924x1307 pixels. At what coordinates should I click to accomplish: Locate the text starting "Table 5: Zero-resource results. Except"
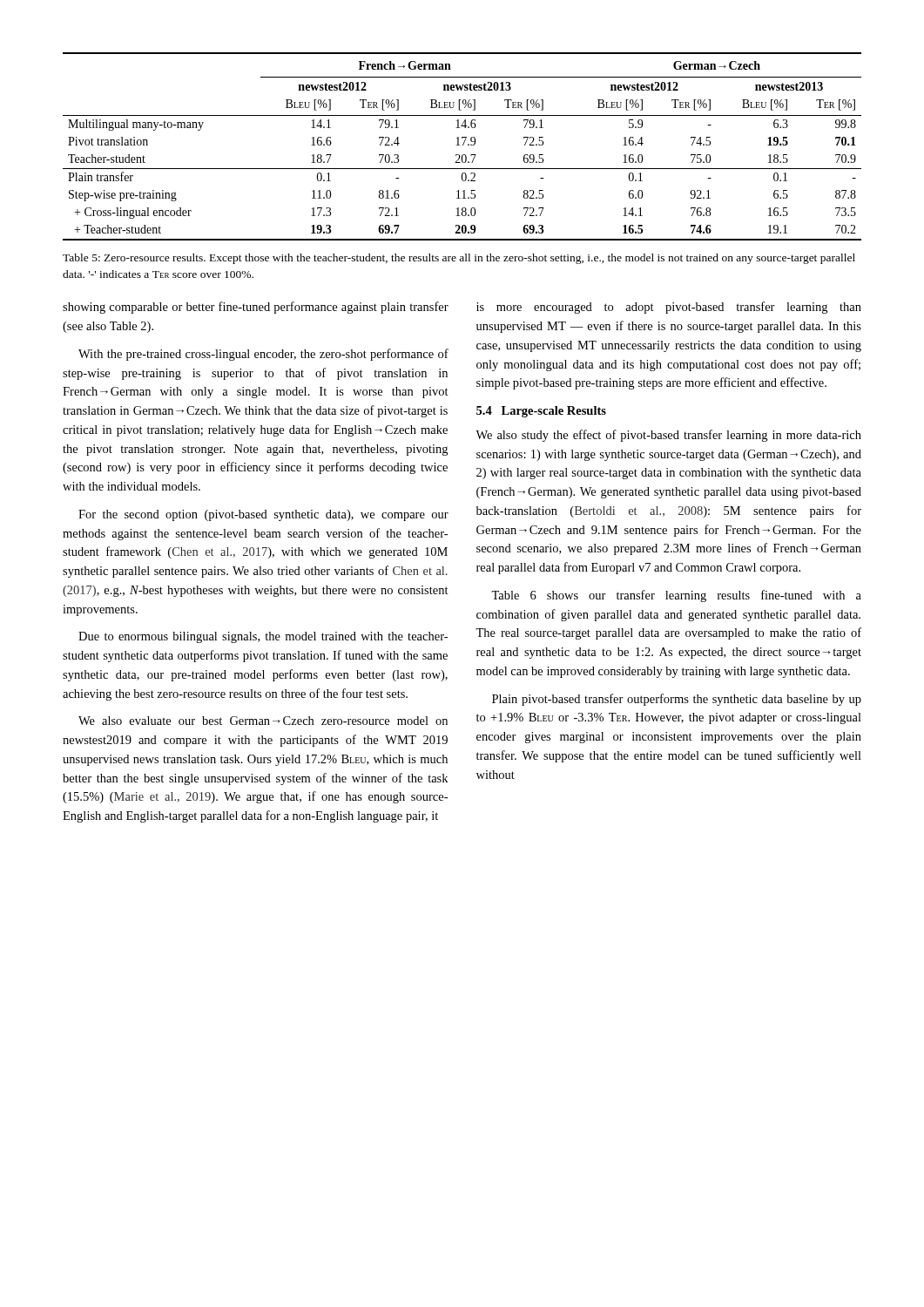tap(459, 266)
